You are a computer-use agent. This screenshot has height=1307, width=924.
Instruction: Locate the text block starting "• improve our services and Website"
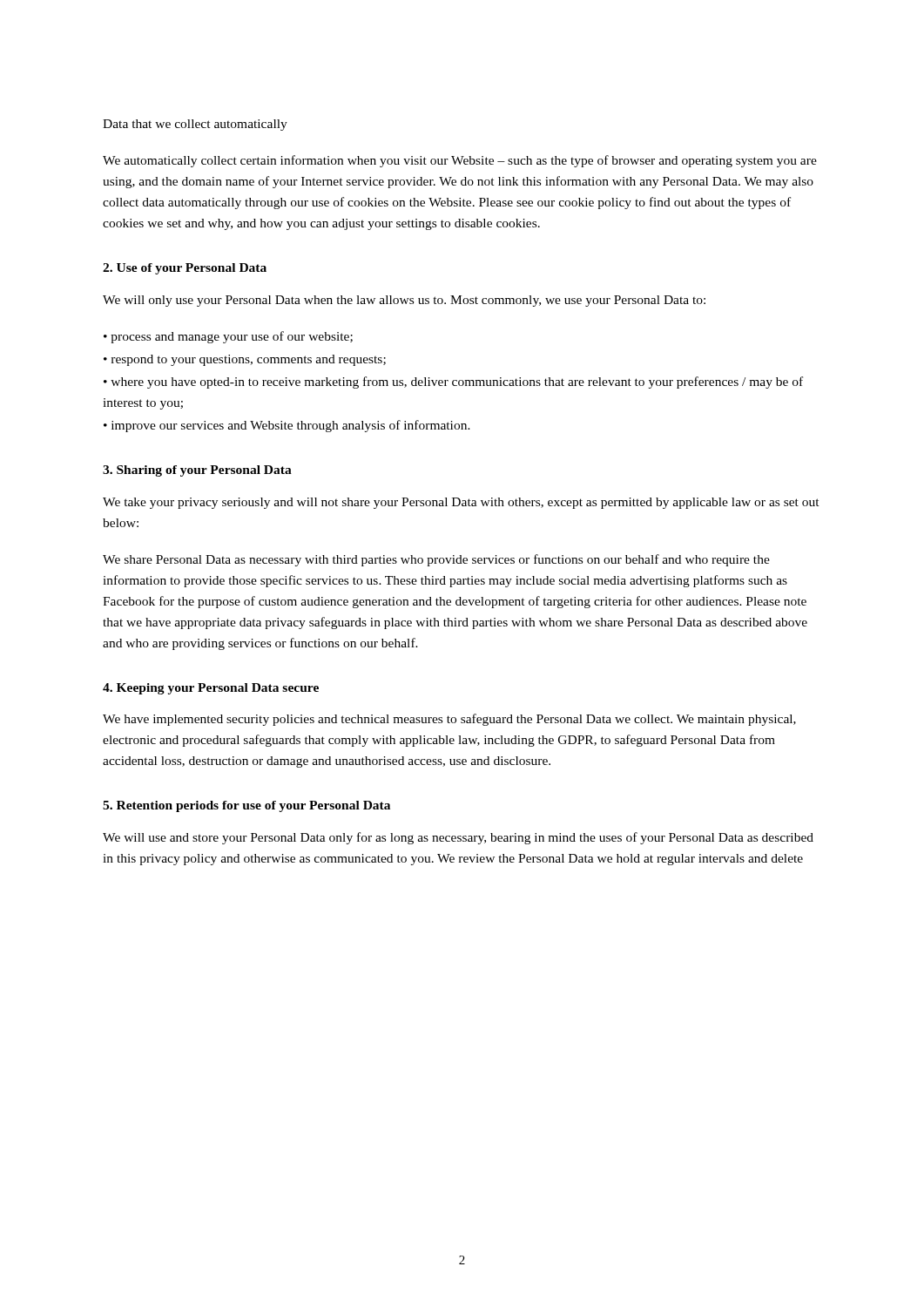(287, 425)
